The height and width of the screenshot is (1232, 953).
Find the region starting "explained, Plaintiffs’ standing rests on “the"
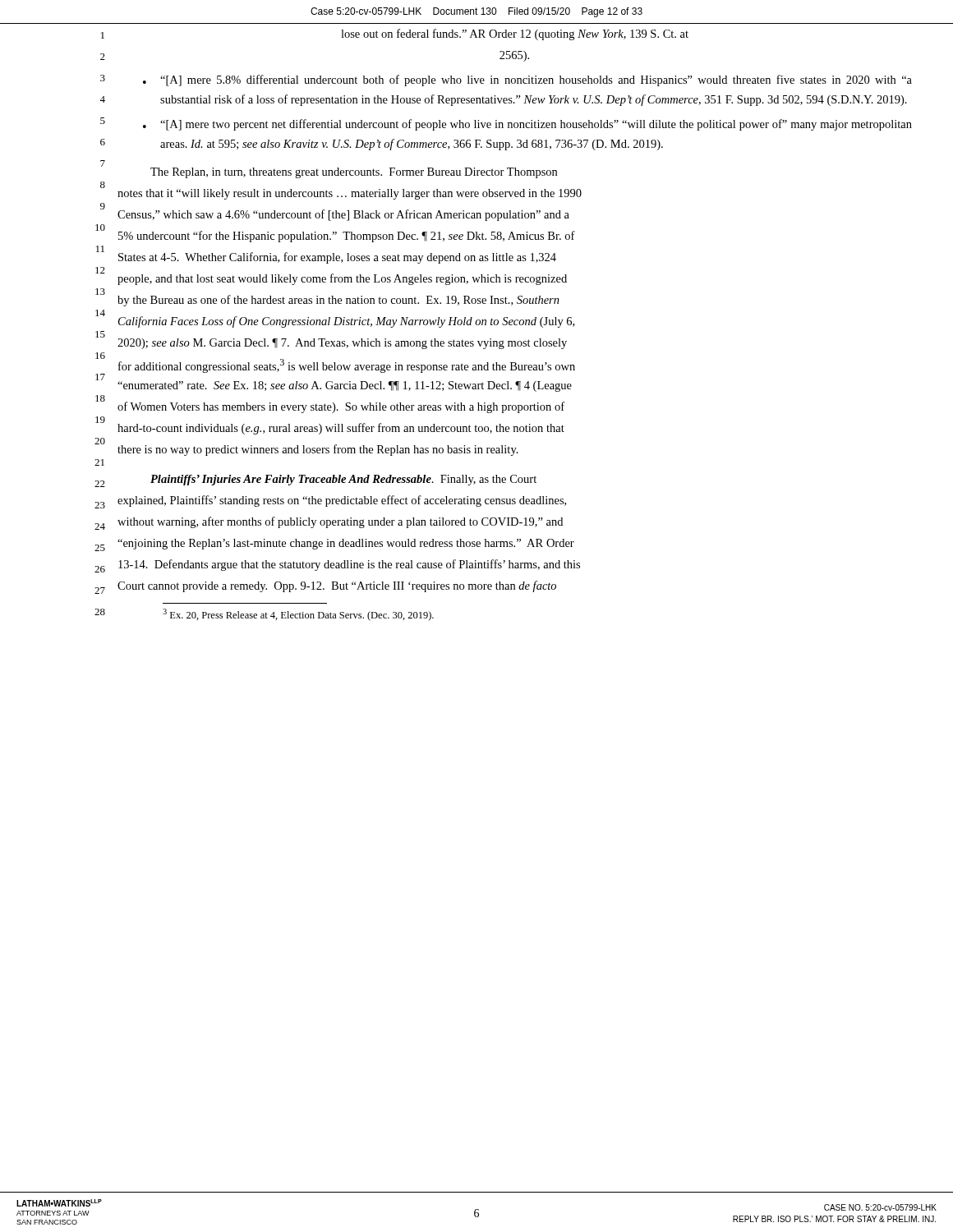[342, 501]
